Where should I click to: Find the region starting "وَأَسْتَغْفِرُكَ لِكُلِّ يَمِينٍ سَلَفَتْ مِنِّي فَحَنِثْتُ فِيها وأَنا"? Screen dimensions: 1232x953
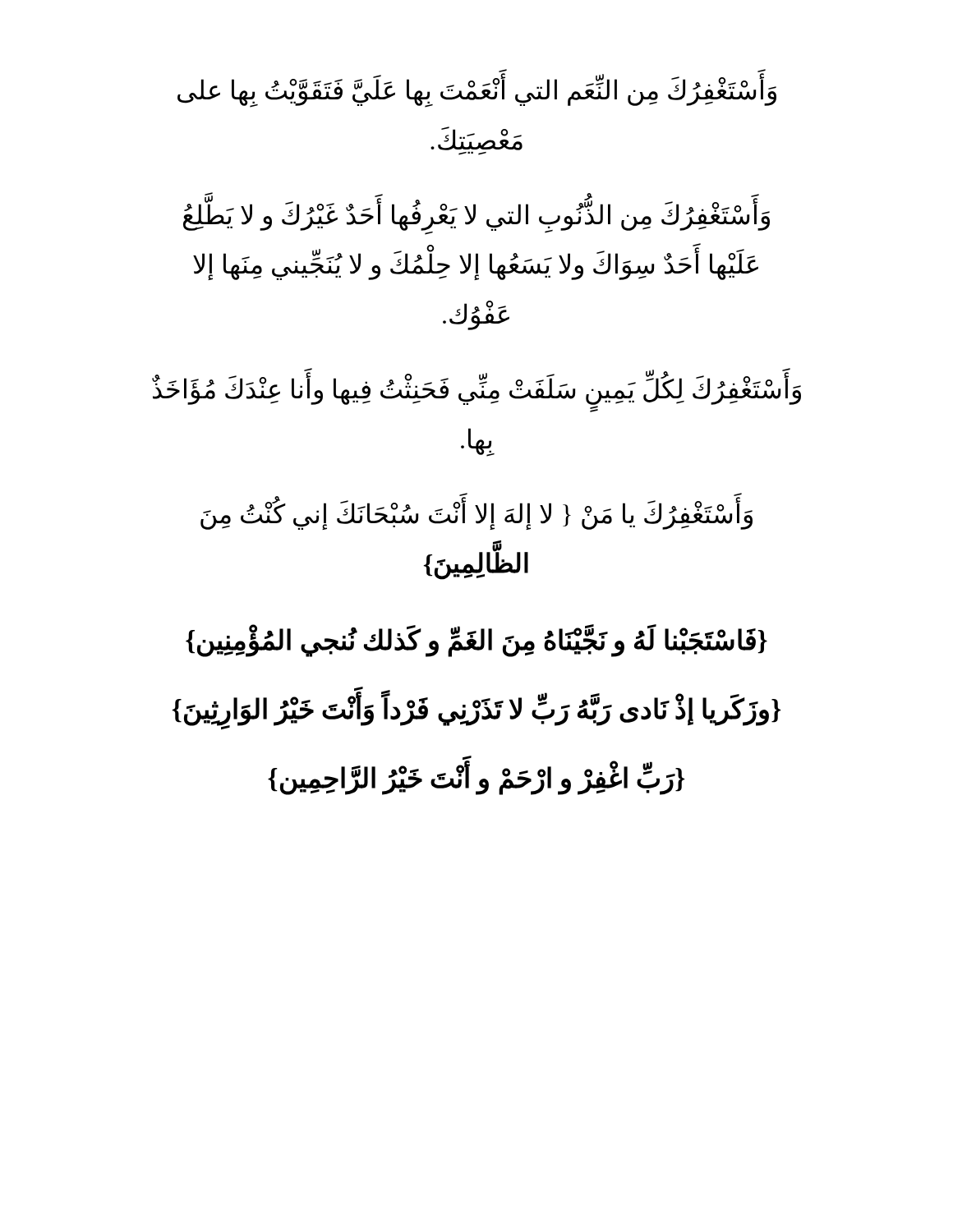point(476,414)
